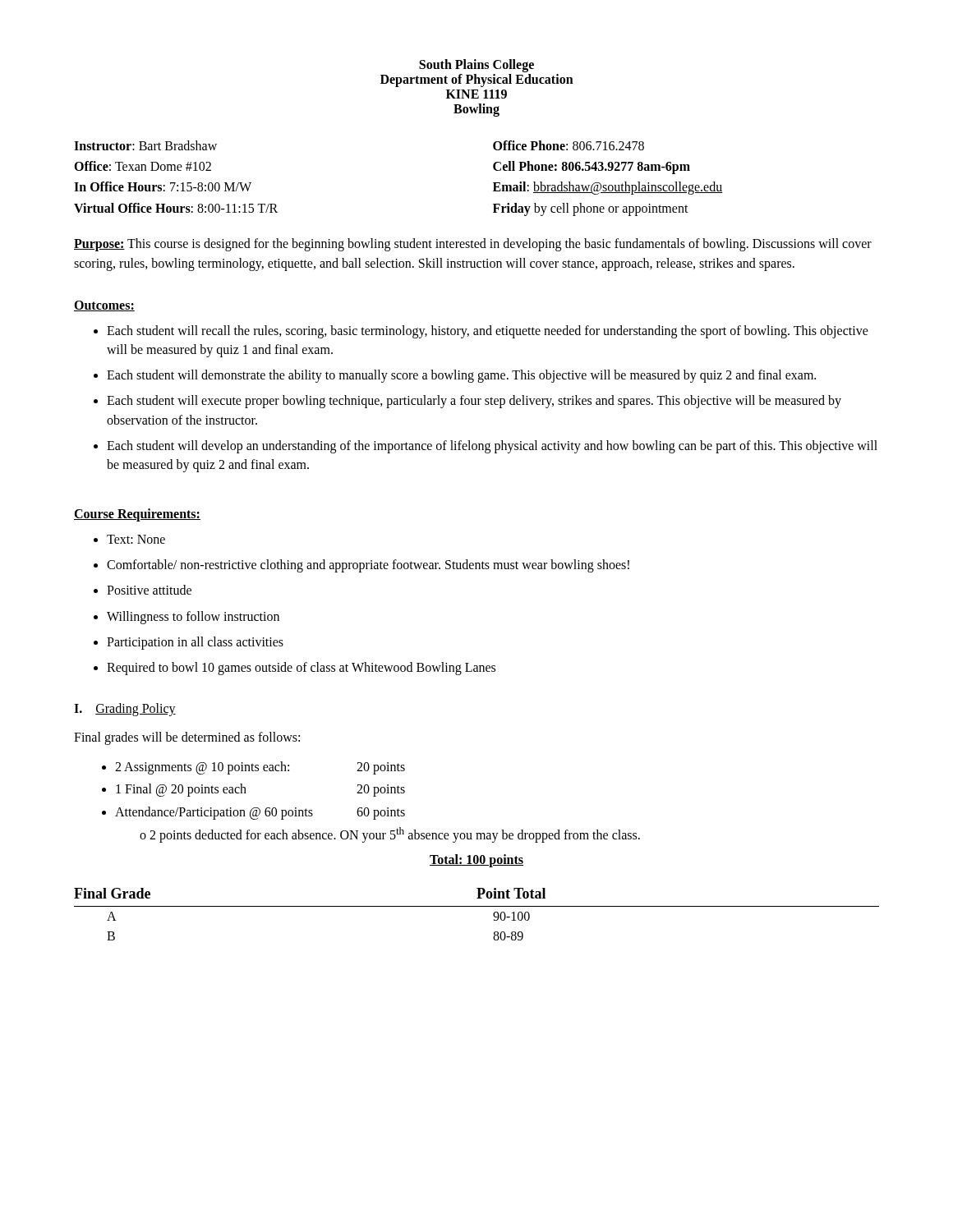953x1232 pixels.
Task: Click on the text starting "Participation in all class activities"
Action: click(195, 642)
